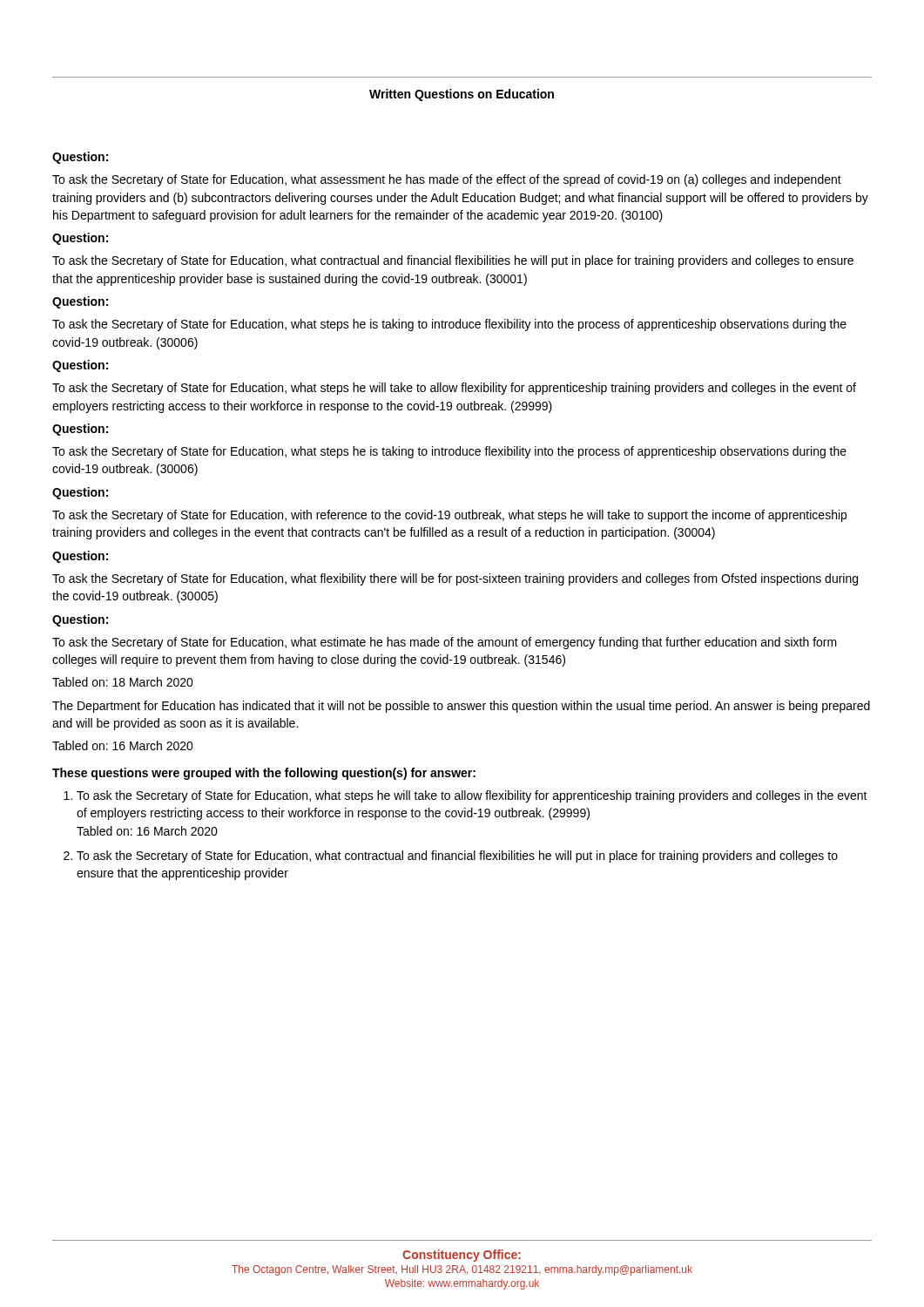Locate the text containing "Tabled on: 18 March 2020"
This screenshot has height=1307, width=924.
123,683
